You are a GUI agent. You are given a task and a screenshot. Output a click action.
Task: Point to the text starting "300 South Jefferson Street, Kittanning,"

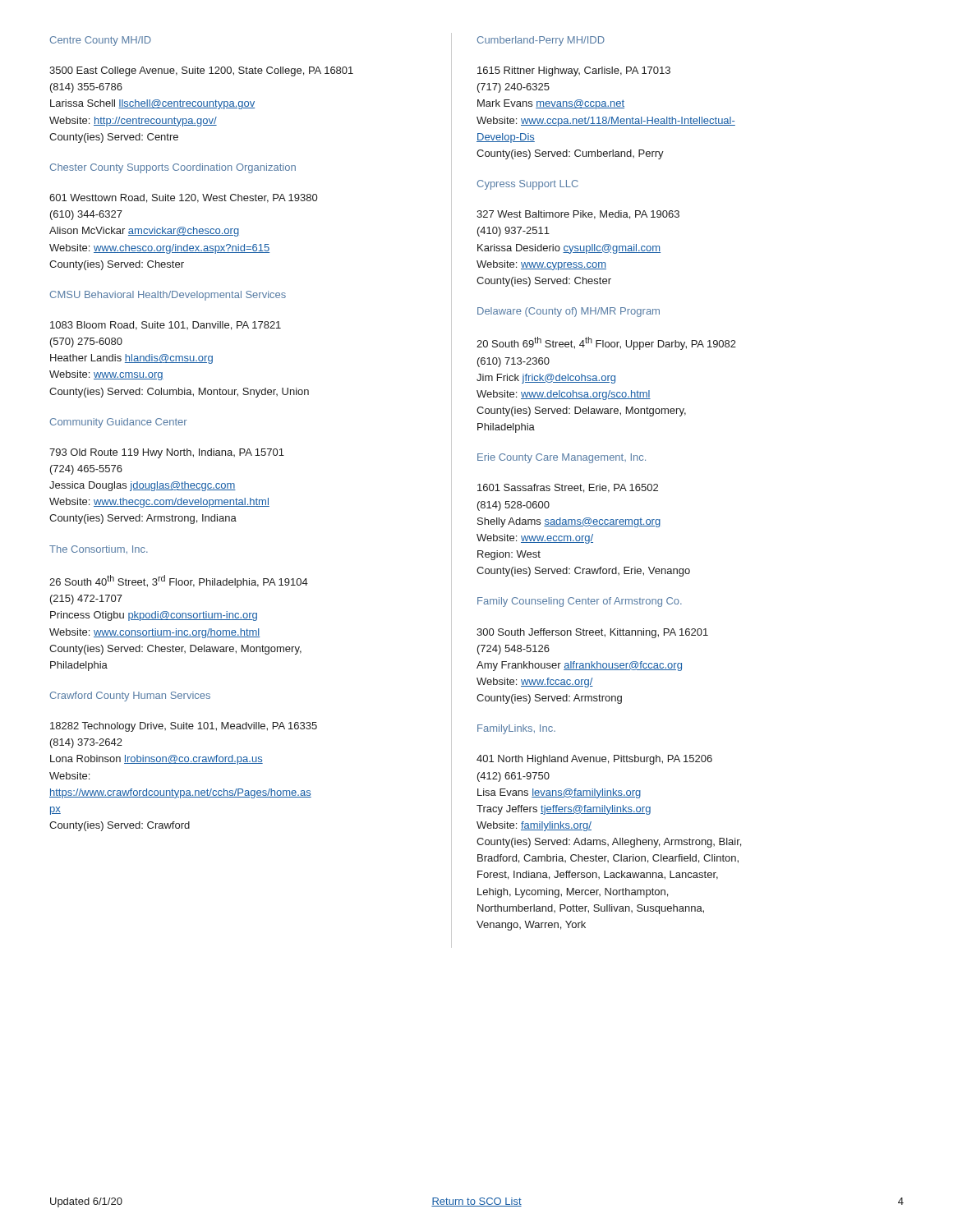click(x=665, y=665)
